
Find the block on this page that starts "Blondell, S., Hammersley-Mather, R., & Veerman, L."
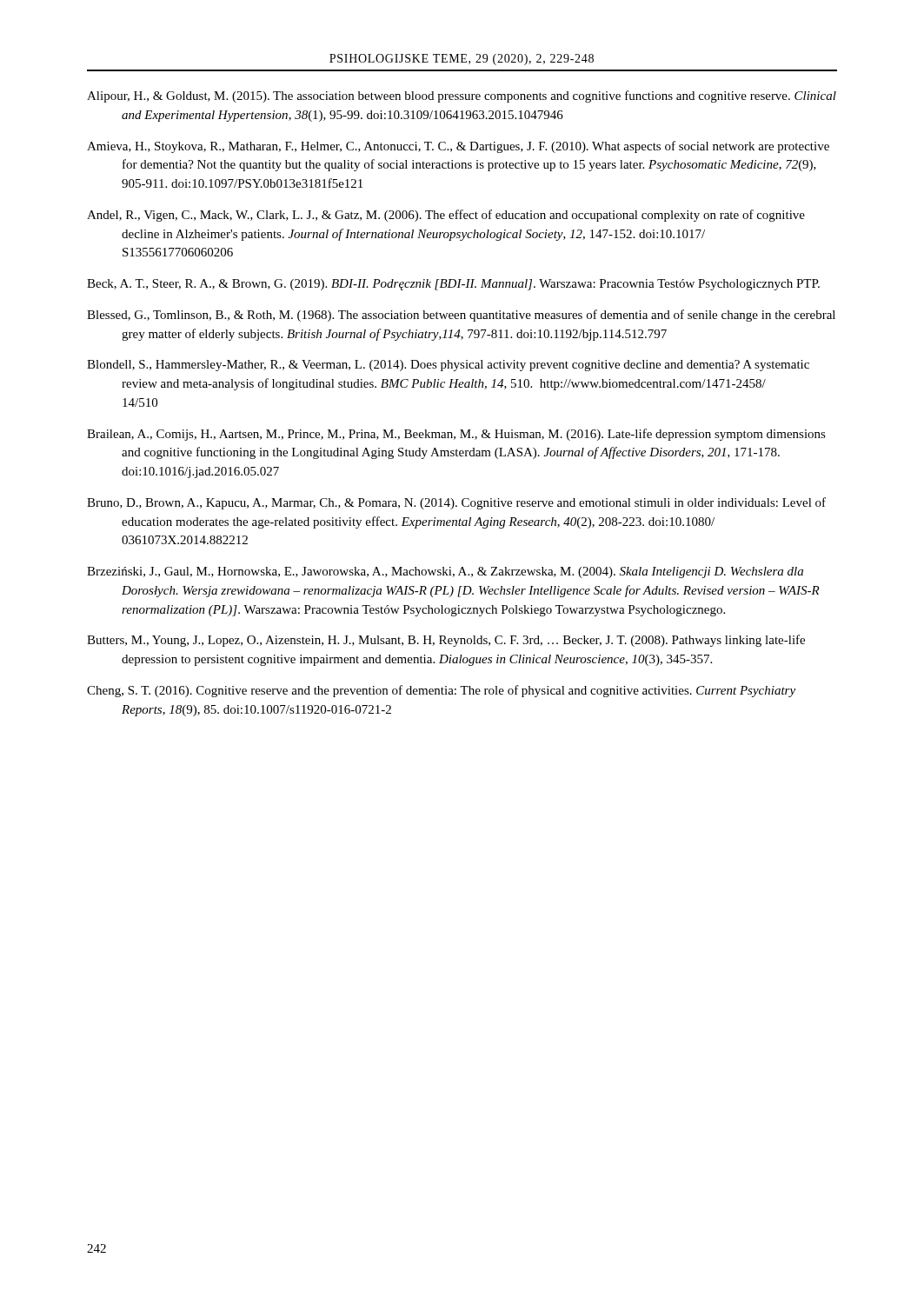tap(448, 383)
